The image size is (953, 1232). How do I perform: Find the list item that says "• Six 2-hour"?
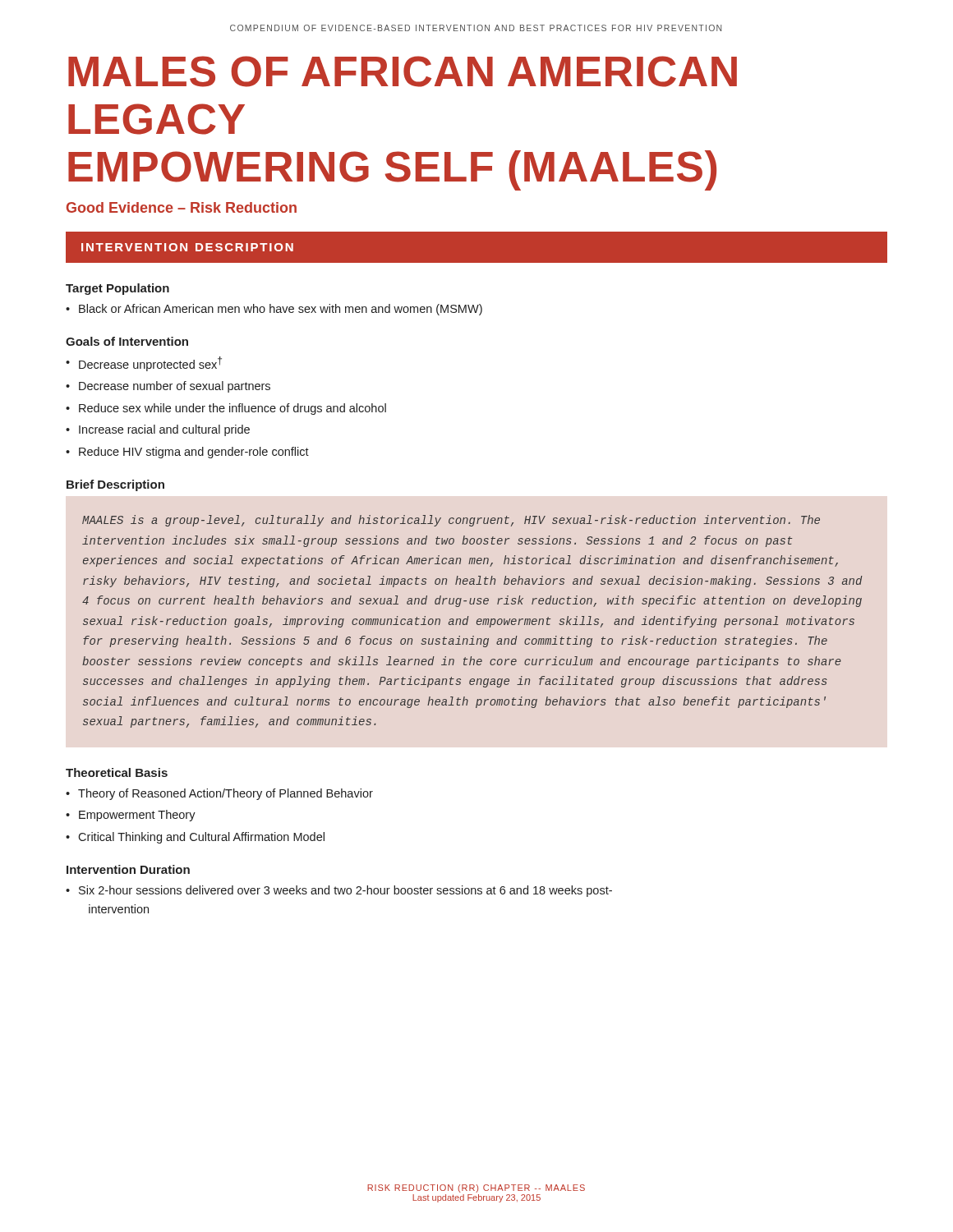[x=339, y=900]
